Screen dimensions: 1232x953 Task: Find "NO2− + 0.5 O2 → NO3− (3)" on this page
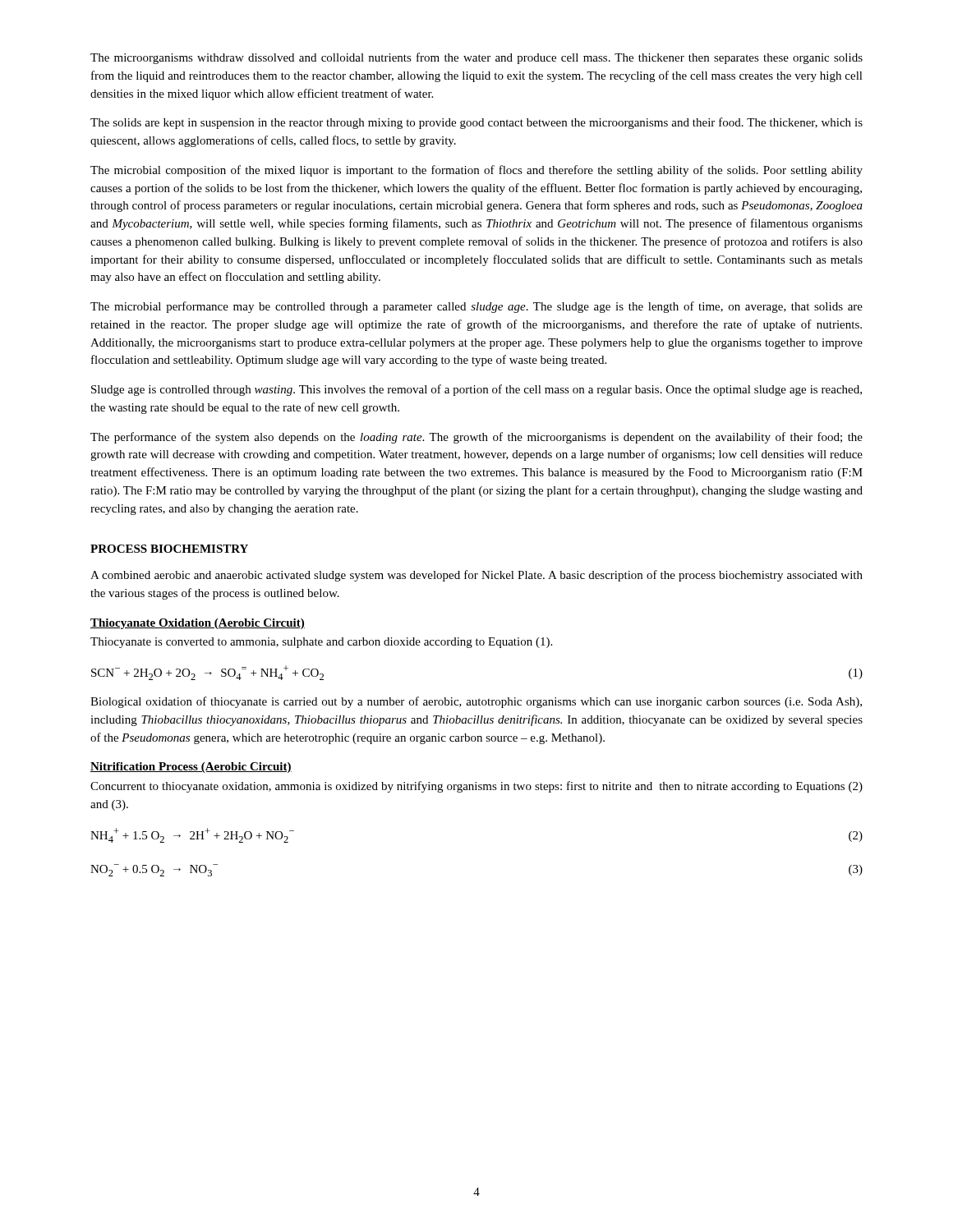(x=158, y=870)
